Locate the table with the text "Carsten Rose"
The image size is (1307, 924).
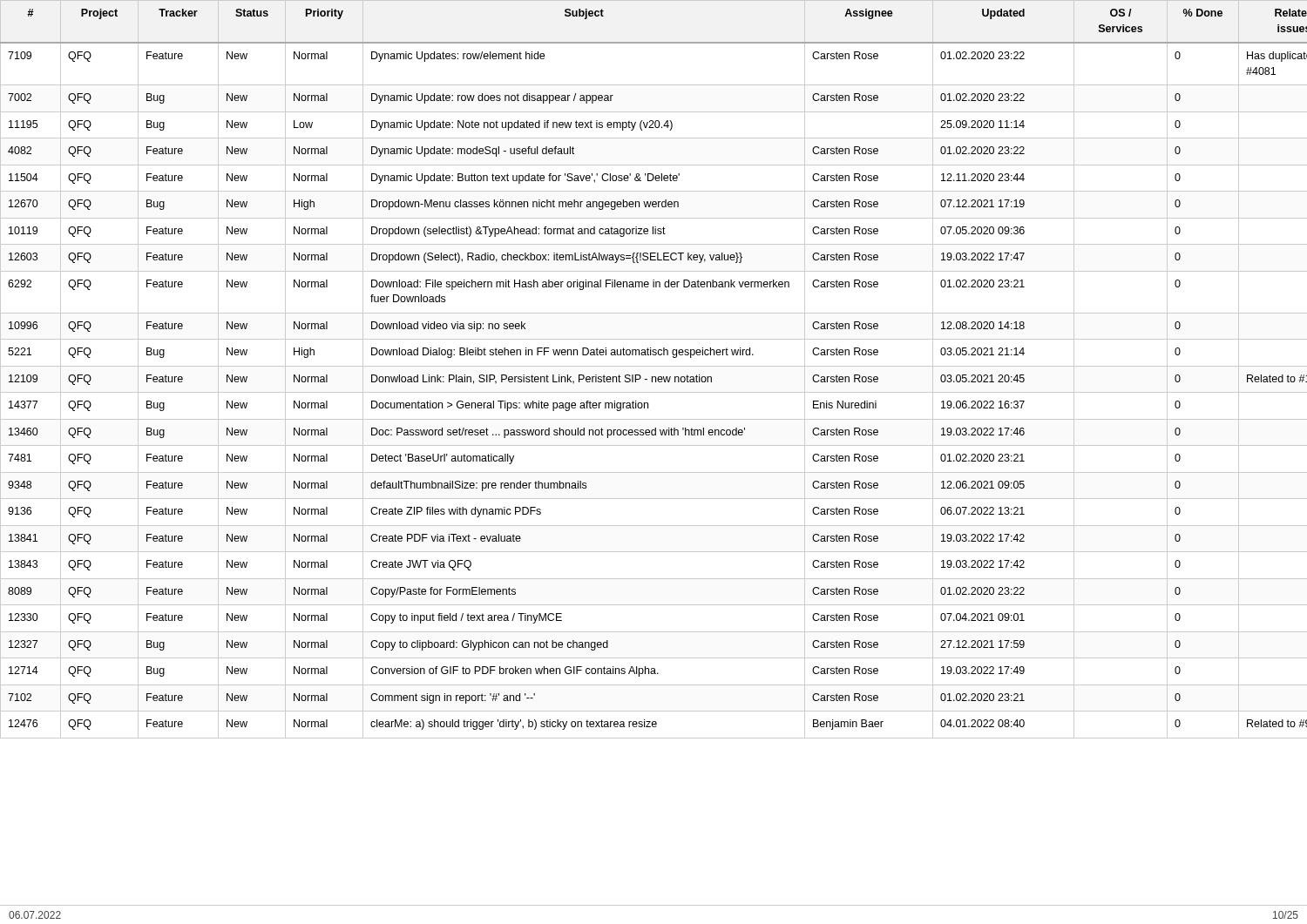pyautogui.click(x=654, y=452)
